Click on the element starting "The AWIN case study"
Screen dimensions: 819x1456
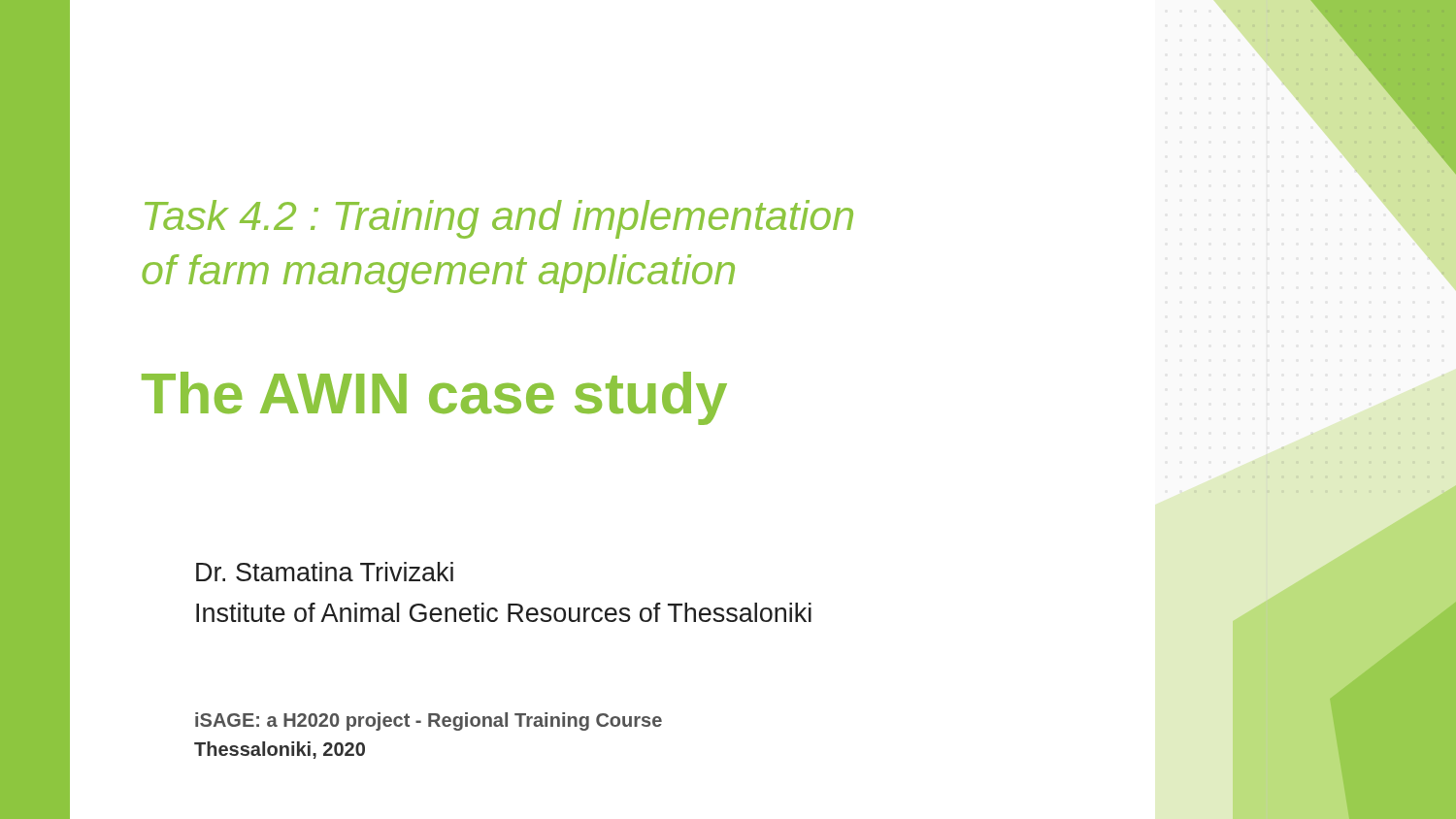(x=612, y=394)
